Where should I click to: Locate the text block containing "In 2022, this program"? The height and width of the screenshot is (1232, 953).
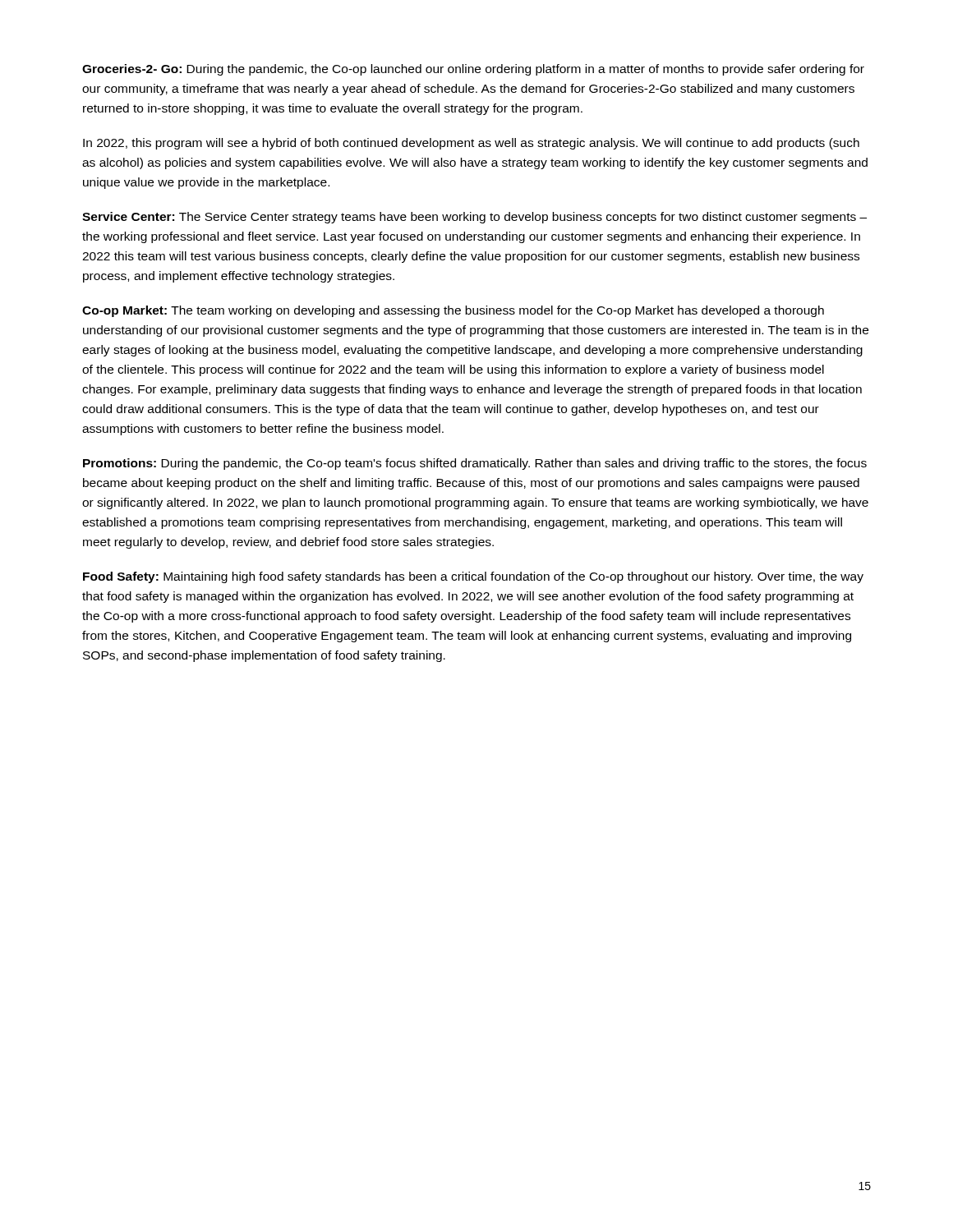click(x=475, y=162)
